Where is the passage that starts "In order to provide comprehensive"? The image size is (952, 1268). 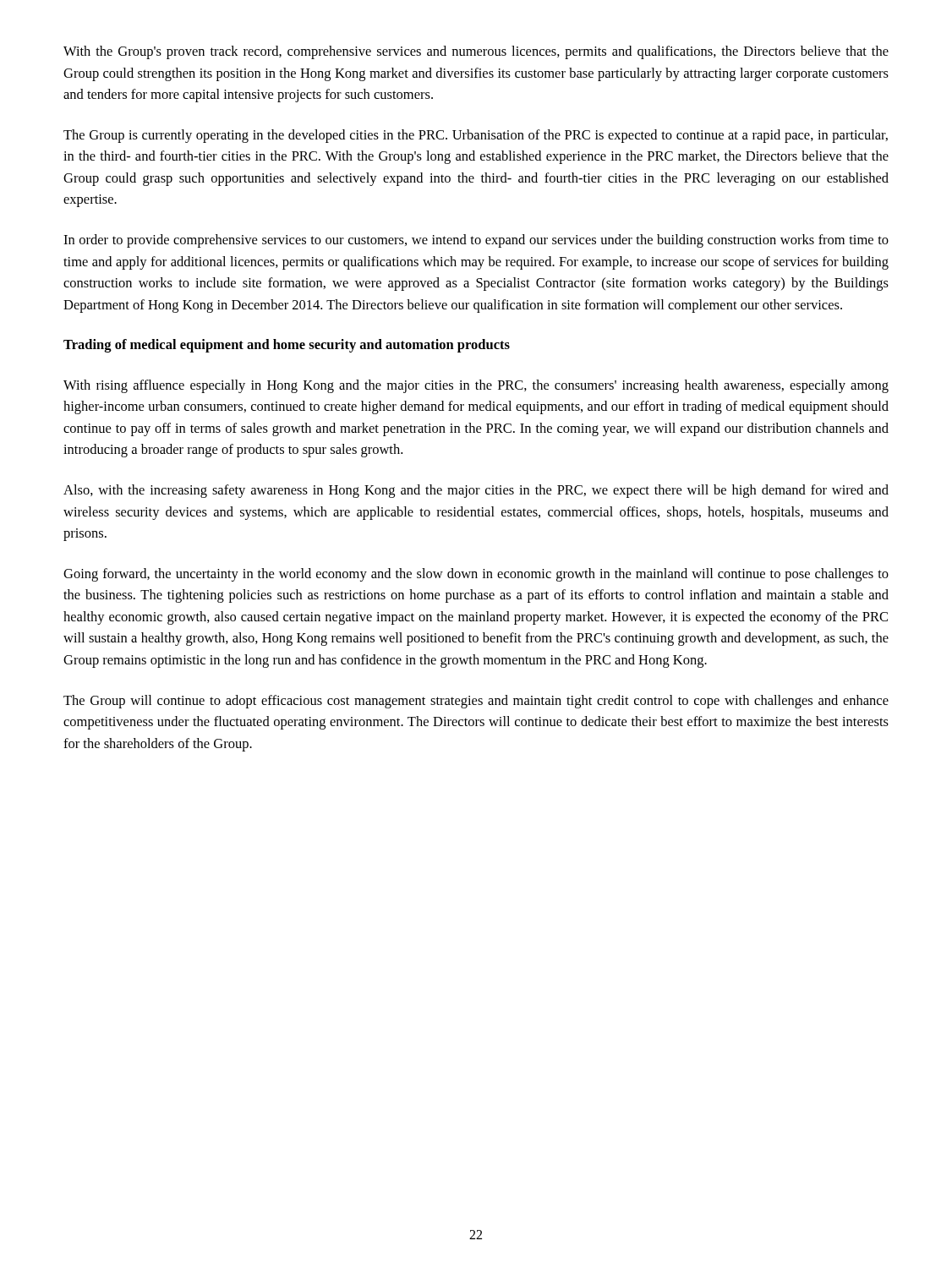click(x=476, y=272)
